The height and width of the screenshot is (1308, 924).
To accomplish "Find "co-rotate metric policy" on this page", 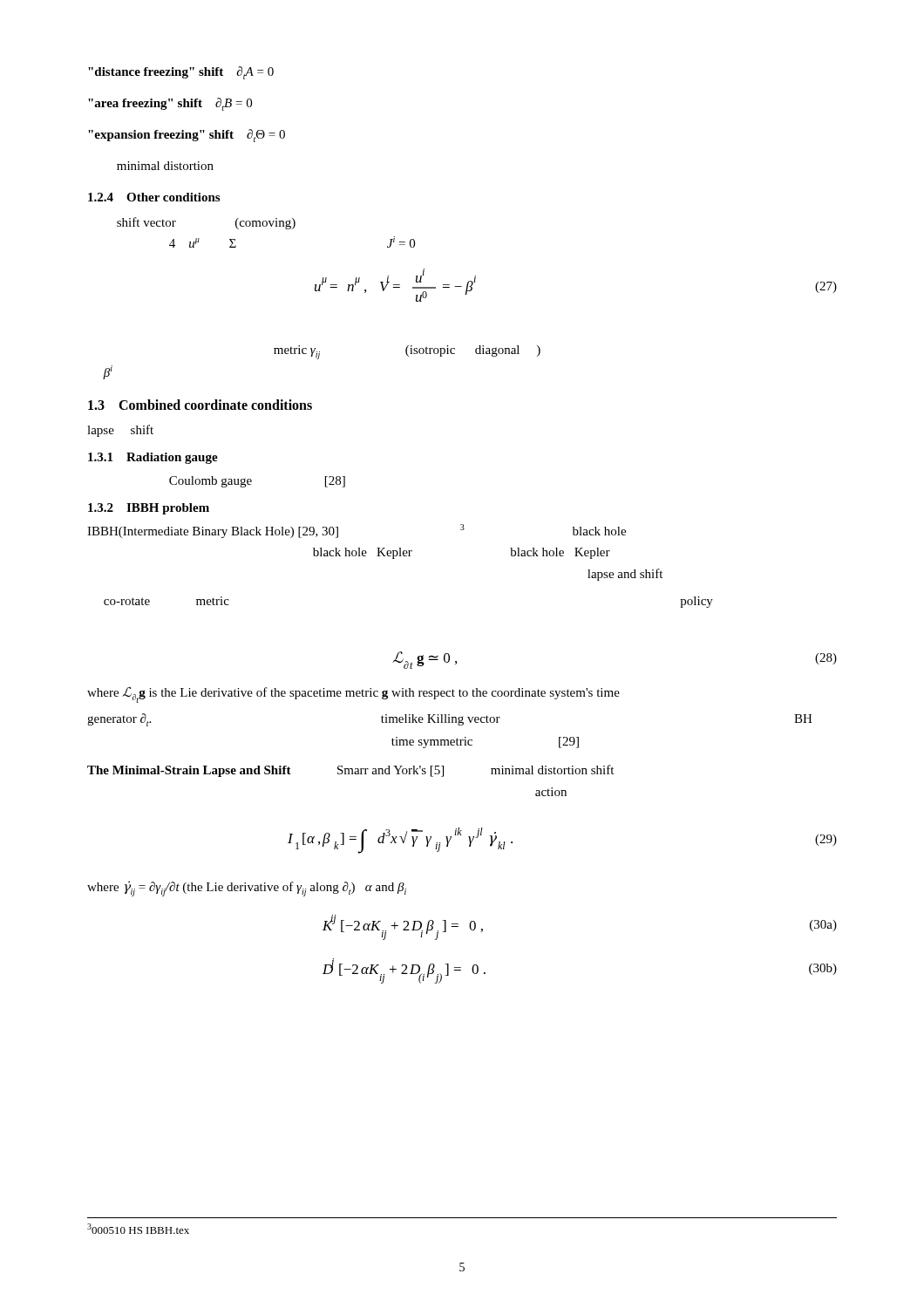I will click(x=120, y=602).
